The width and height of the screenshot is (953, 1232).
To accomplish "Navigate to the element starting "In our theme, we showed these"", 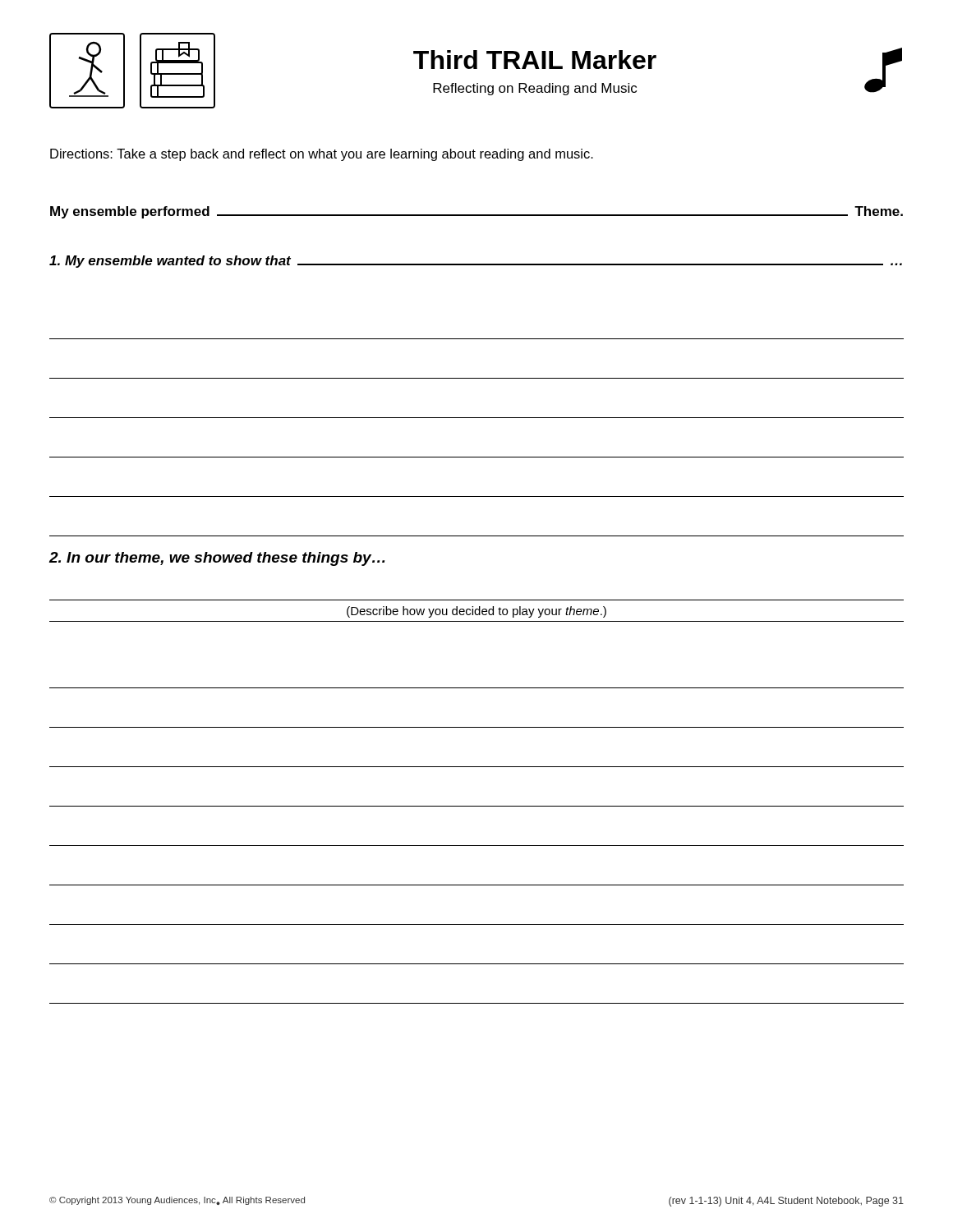I will [x=218, y=557].
